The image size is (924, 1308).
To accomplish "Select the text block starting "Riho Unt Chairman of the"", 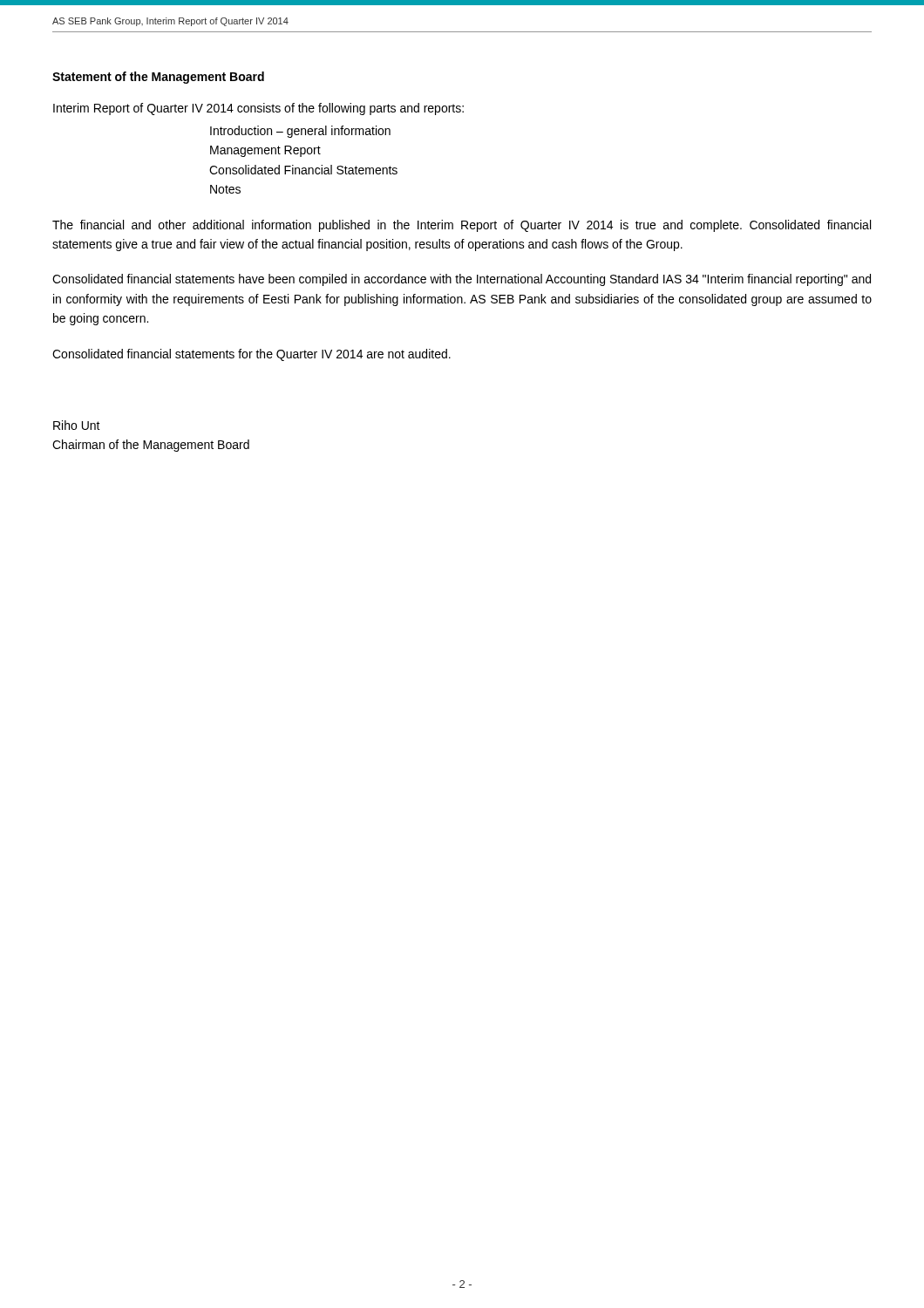I will click(151, 435).
